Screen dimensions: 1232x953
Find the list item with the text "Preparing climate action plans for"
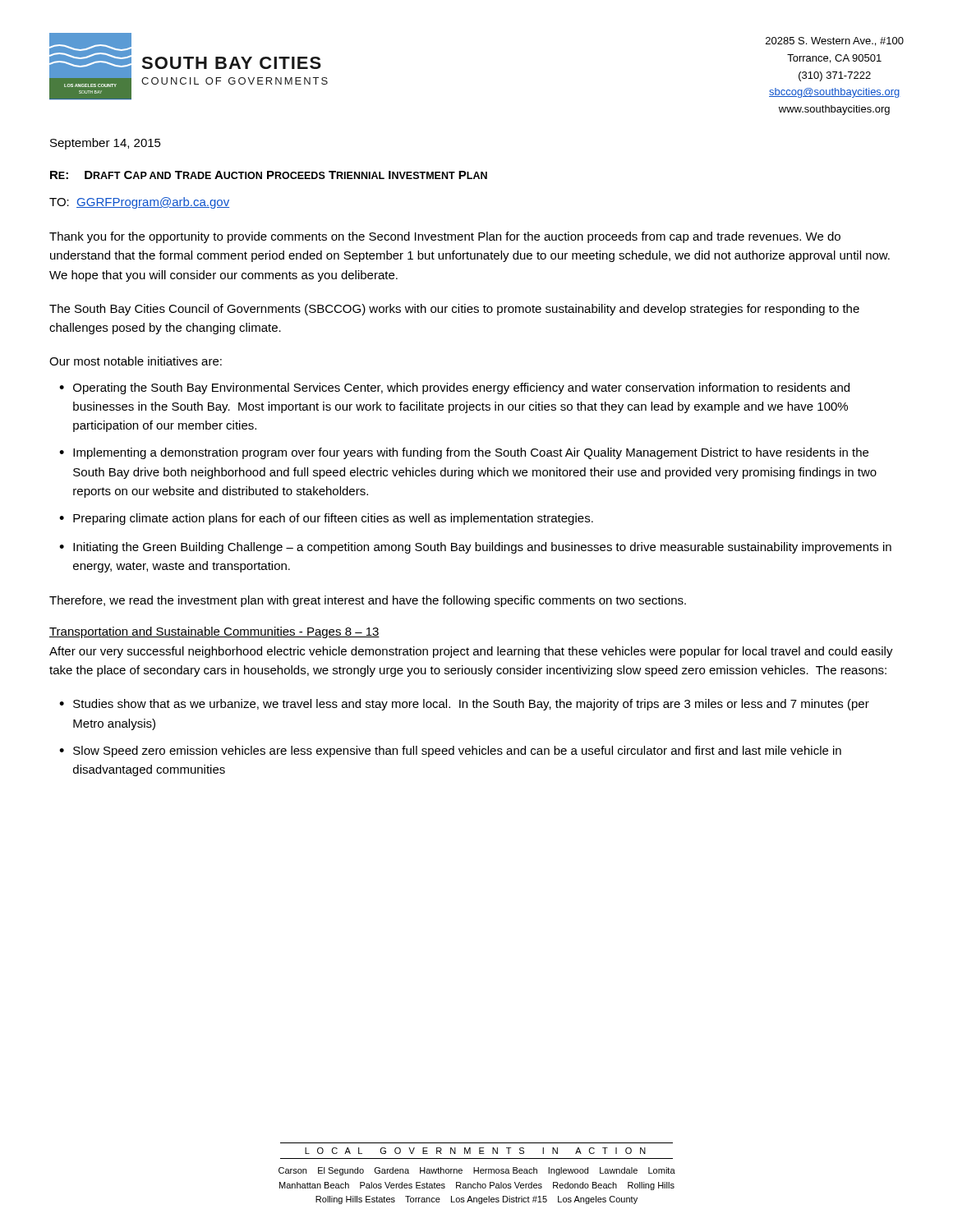tap(333, 518)
